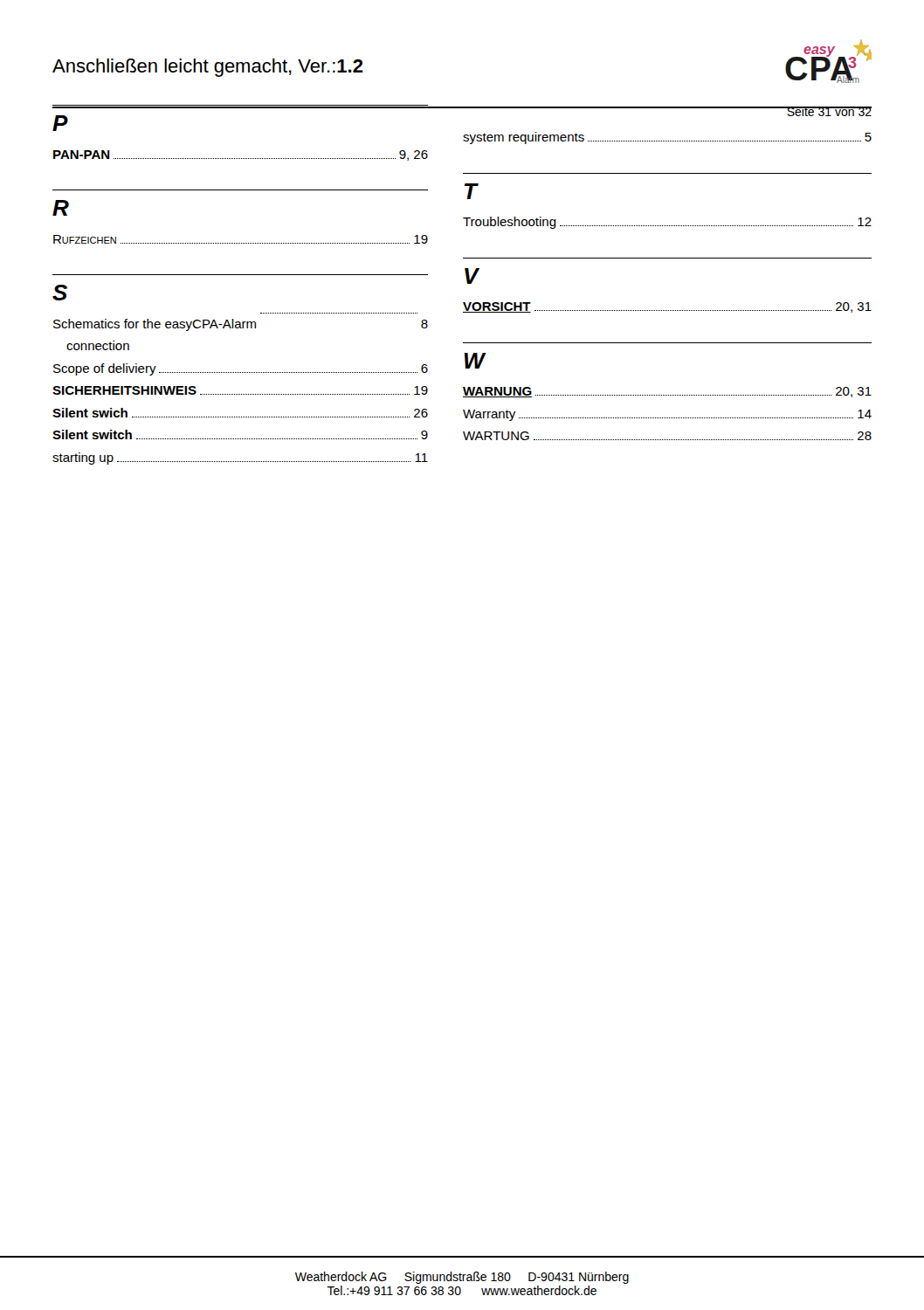Select the list item containing "Rufzeichen 19"
This screenshot has height=1310, width=924.
240,239
